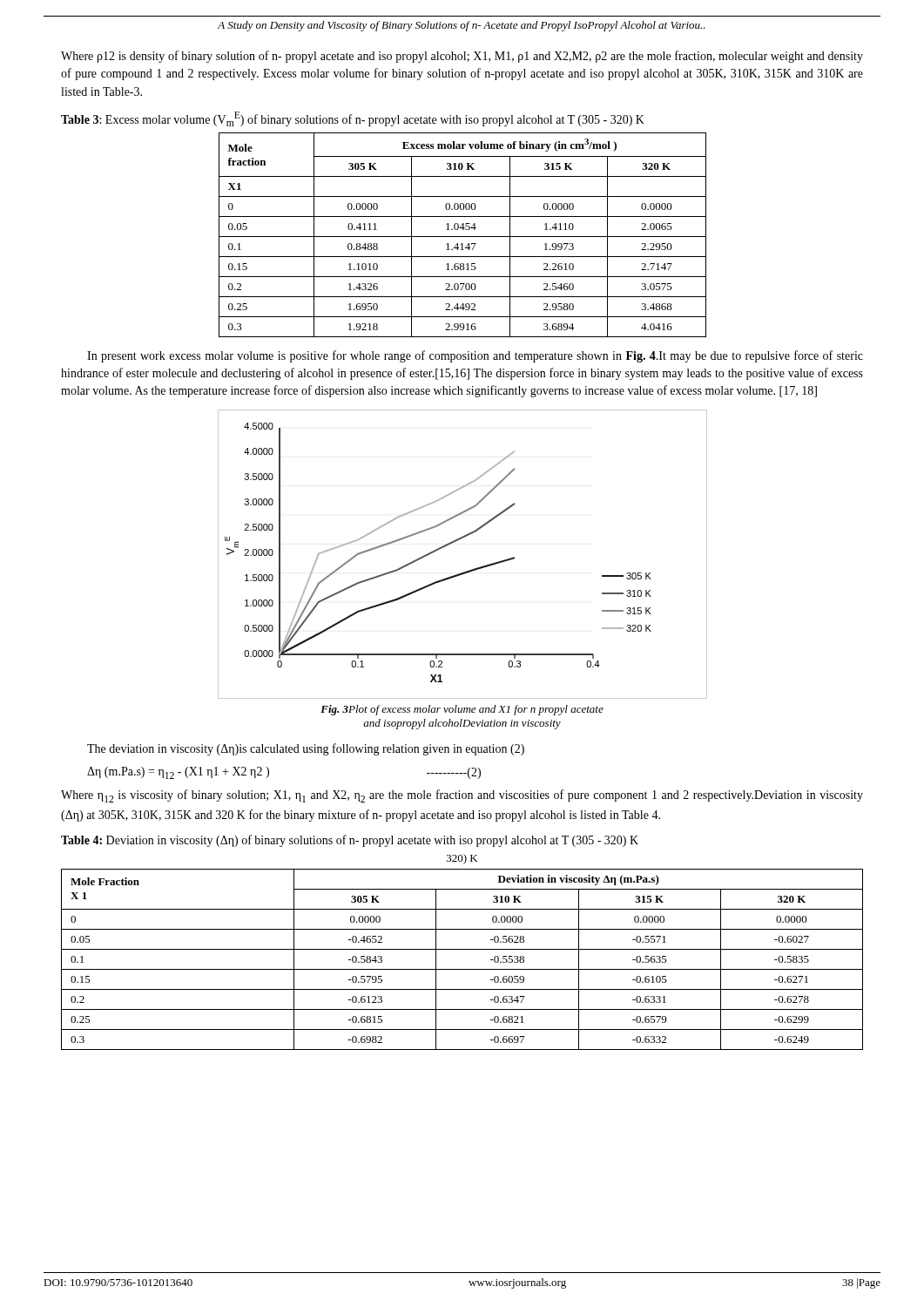Find the caption containing "Table 3: Excess molar"
924x1307 pixels.
(353, 119)
